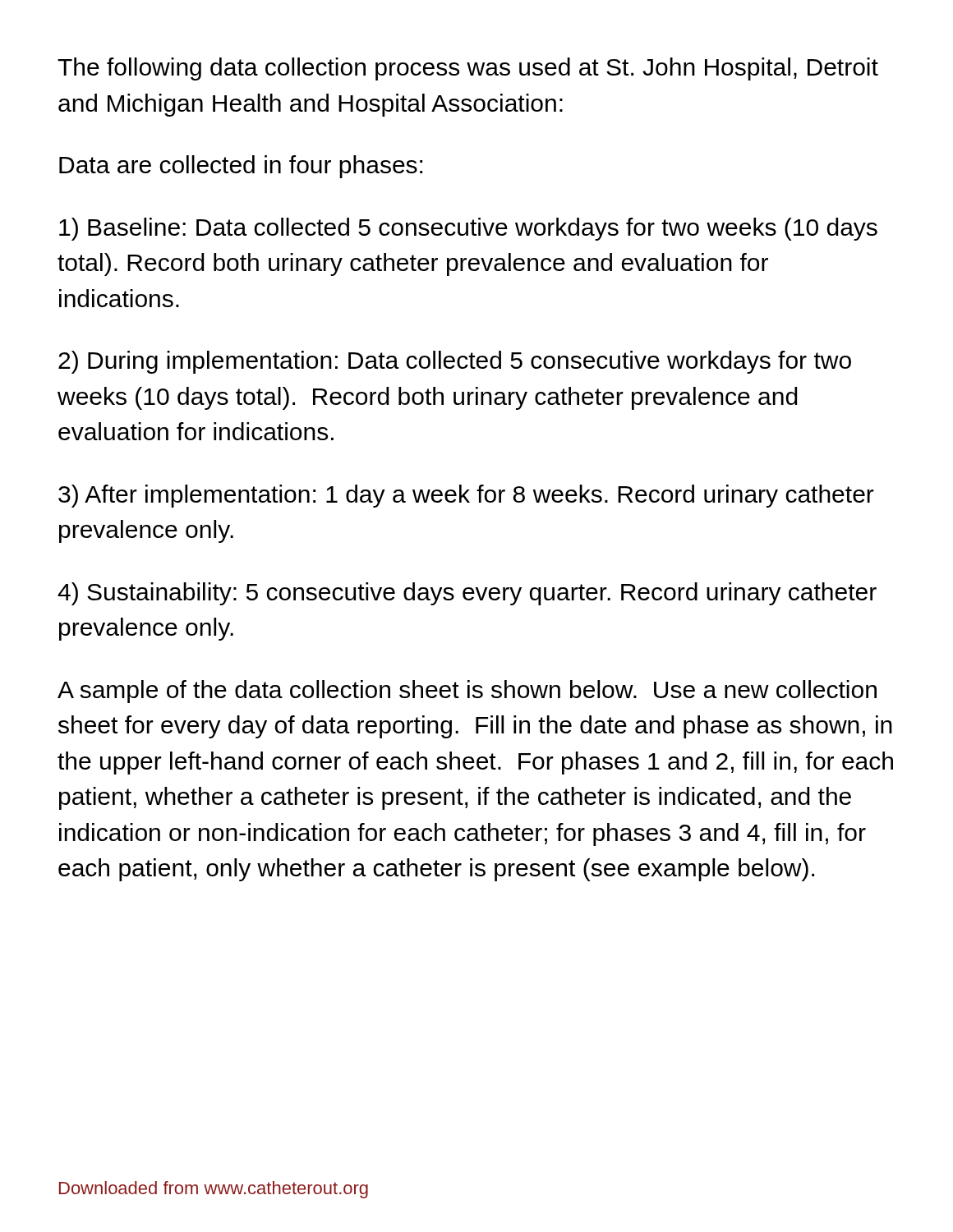Click the passage that begins "3) After implementation: 1 day a week"
The image size is (953, 1232).
pos(466,512)
